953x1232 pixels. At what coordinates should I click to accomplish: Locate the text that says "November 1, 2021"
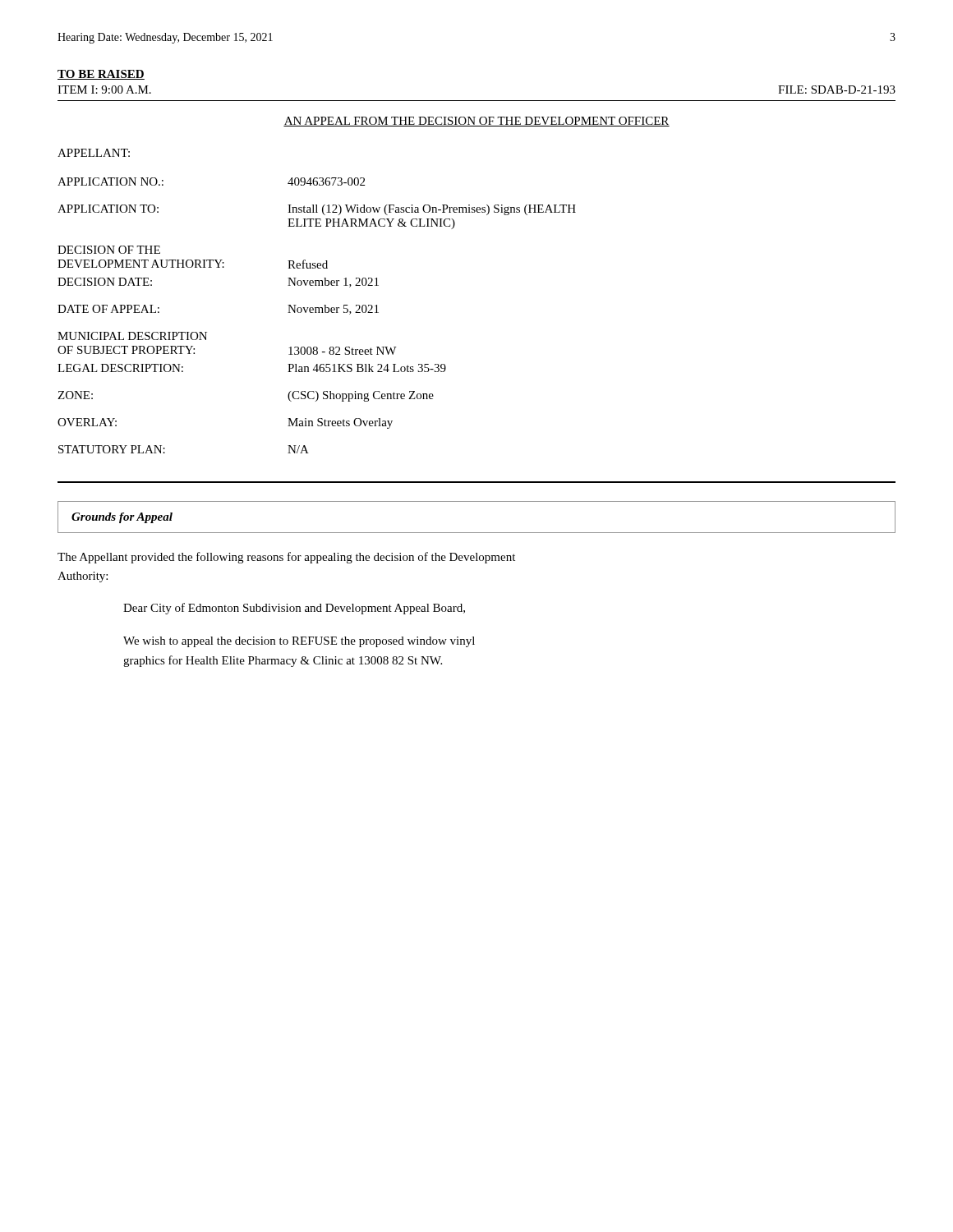[x=334, y=282]
